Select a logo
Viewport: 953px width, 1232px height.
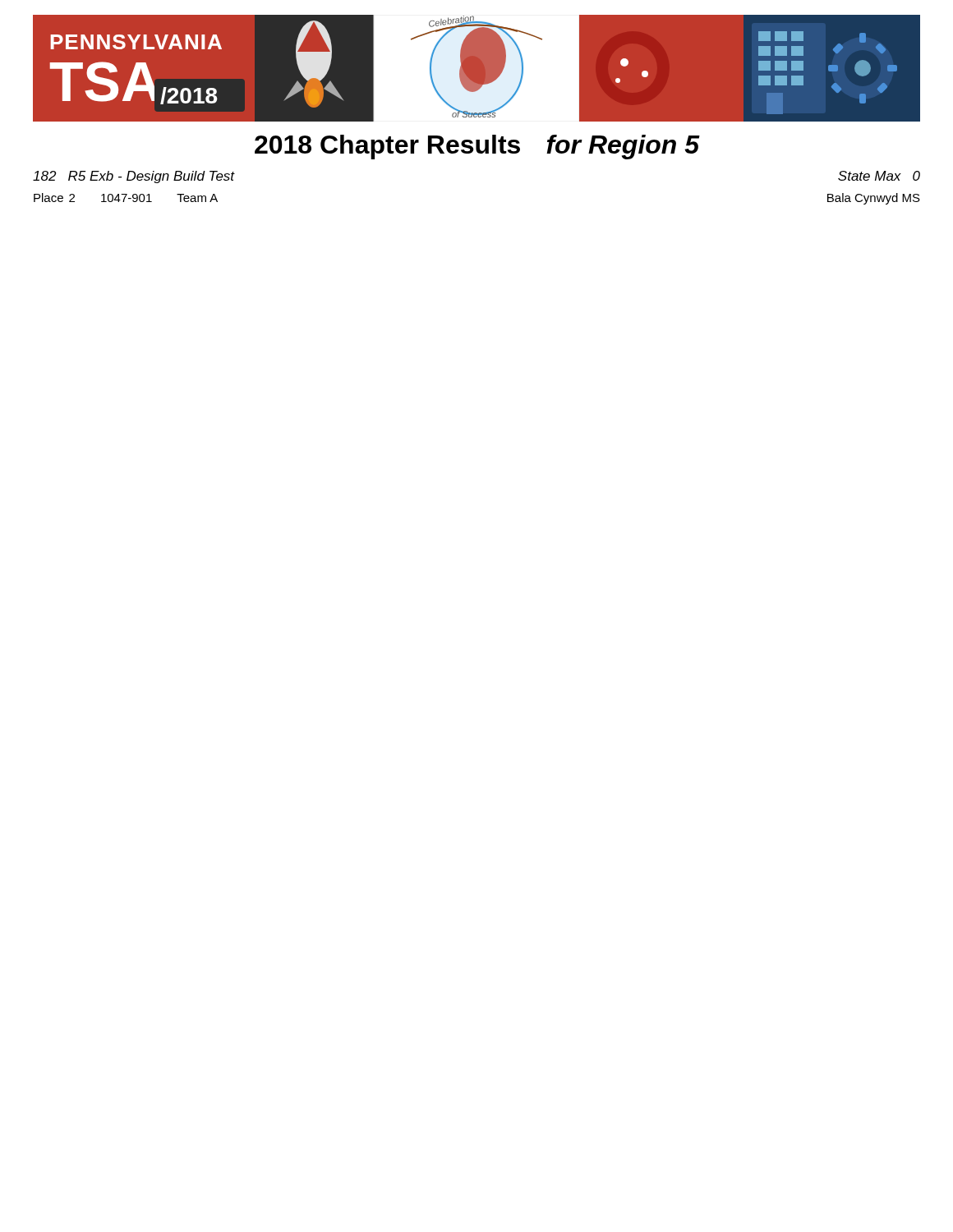click(x=476, y=68)
